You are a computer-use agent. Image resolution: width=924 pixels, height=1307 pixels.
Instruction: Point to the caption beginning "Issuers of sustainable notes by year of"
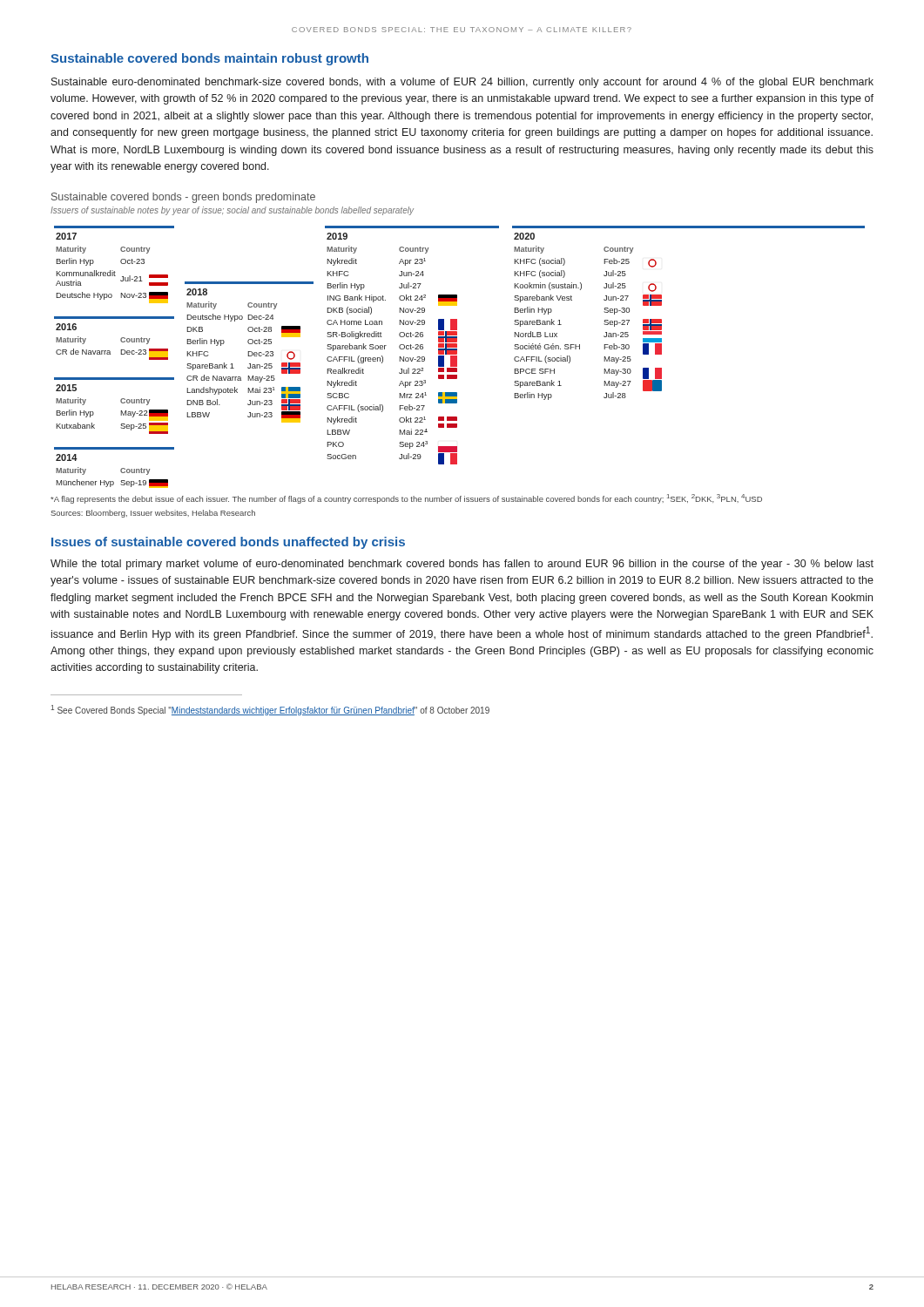(232, 211)
